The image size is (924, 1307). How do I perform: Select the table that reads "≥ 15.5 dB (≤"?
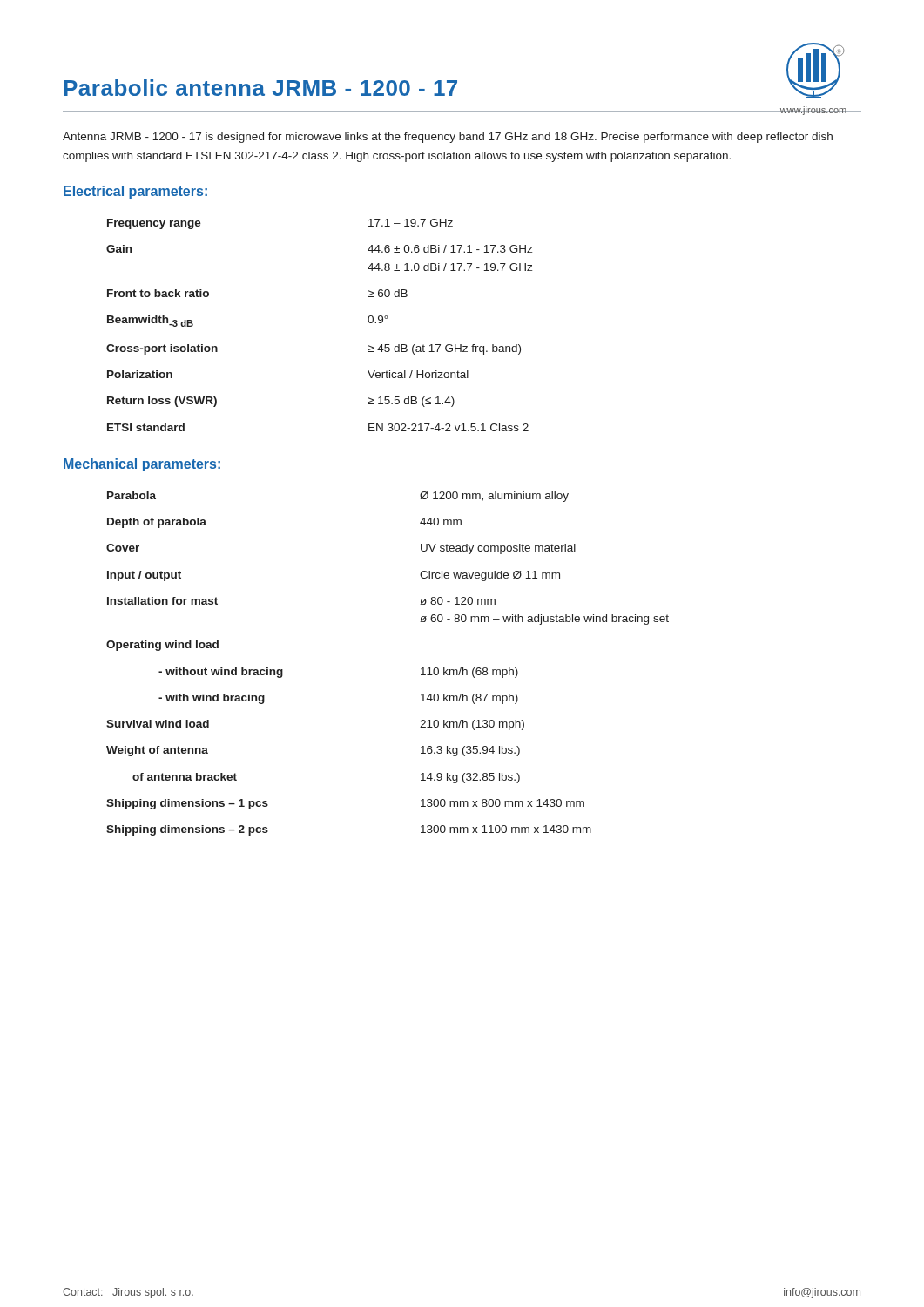click(x=462, y=325)
